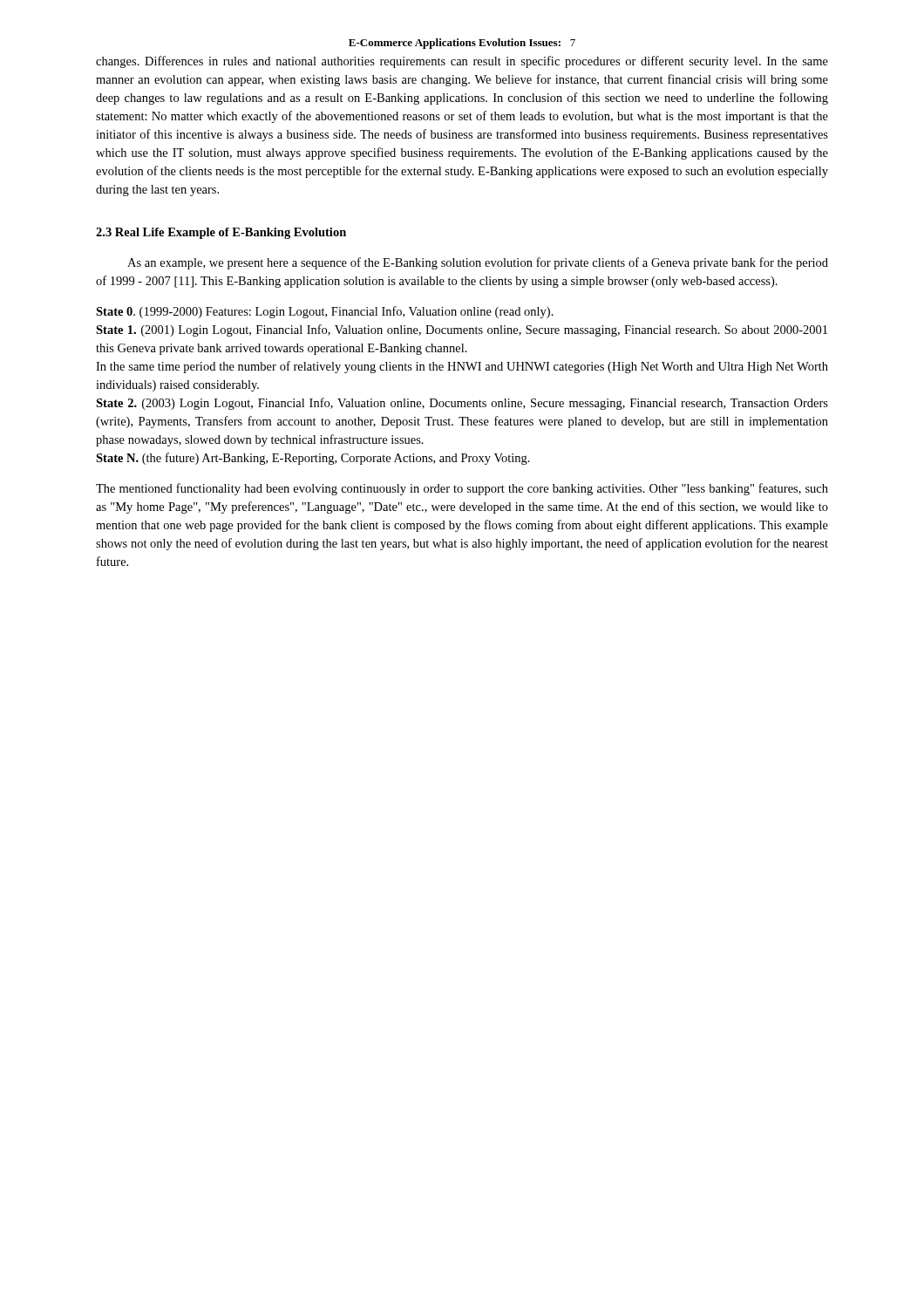Navigate to the block starting "2.3 Real Life Example of E-Banking"

coord(221,232)
